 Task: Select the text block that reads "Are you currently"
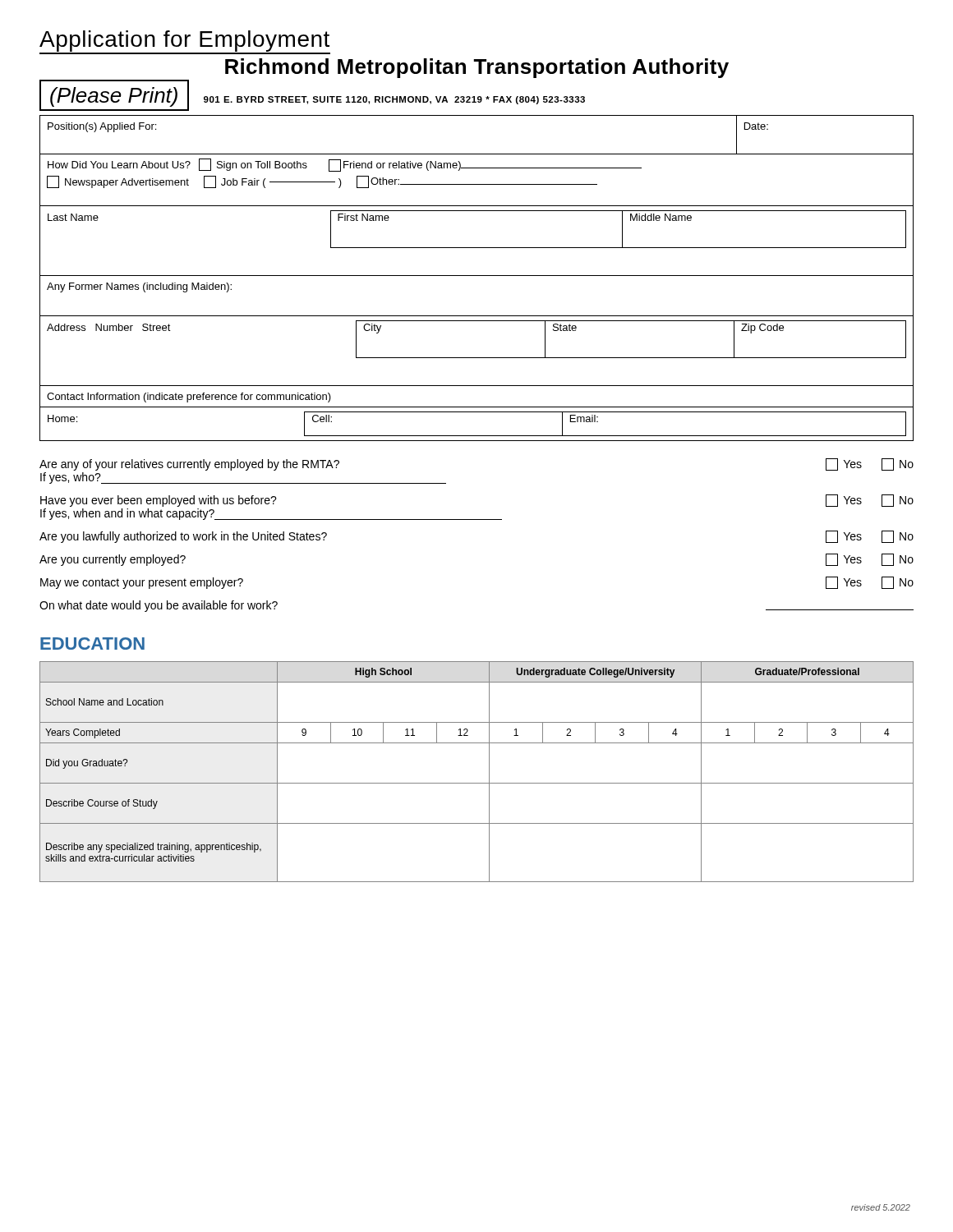point(110,560)
